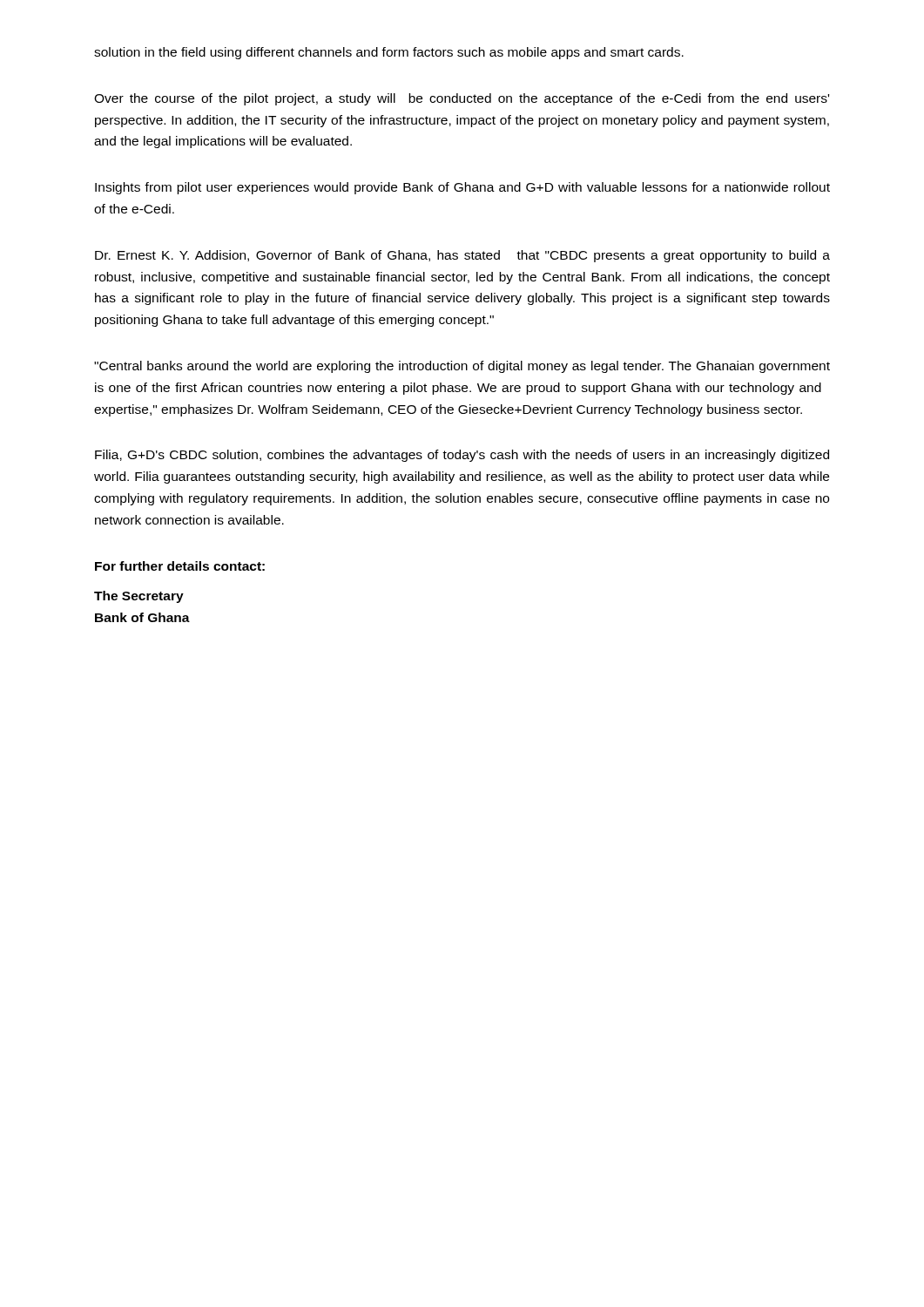Click on the text block that reads "Insights from pilot user experiences would provide"
The image size is (924, 1307).
(x=462, y=198)
